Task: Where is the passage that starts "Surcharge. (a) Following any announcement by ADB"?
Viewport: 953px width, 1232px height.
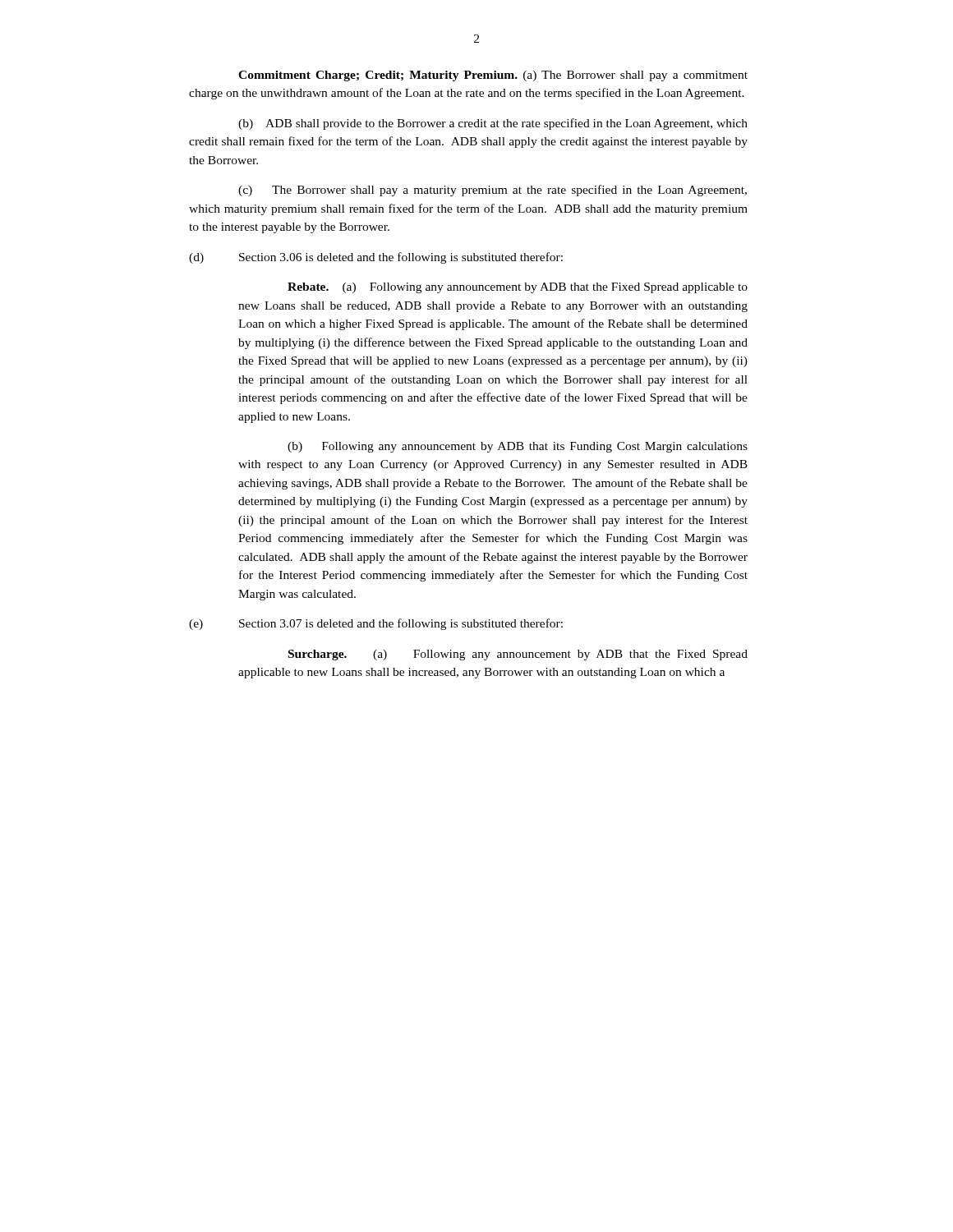Action: coord(493,663)
